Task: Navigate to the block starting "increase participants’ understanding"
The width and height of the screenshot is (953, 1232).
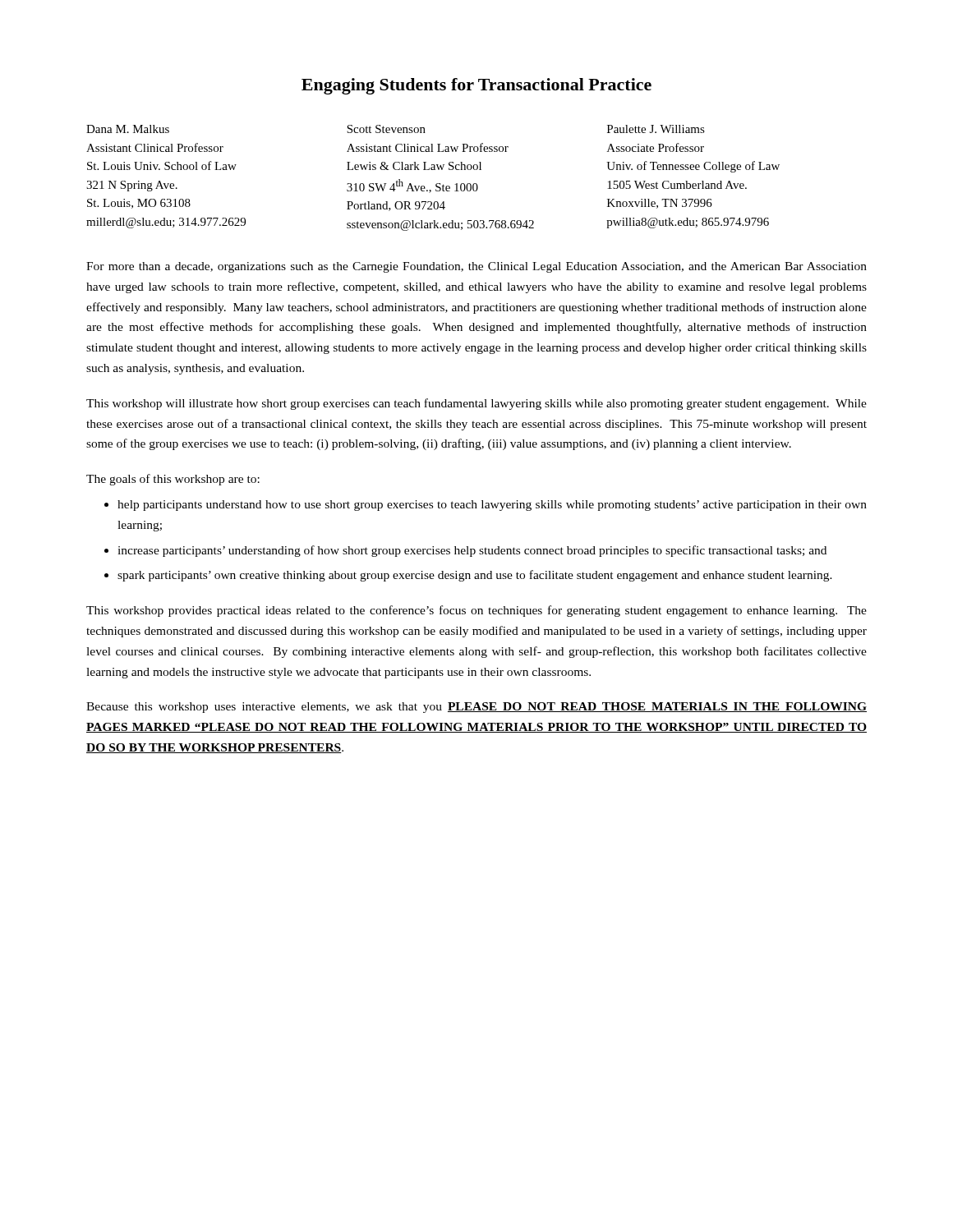Action: pyautogui.click(x=472, y=550)
